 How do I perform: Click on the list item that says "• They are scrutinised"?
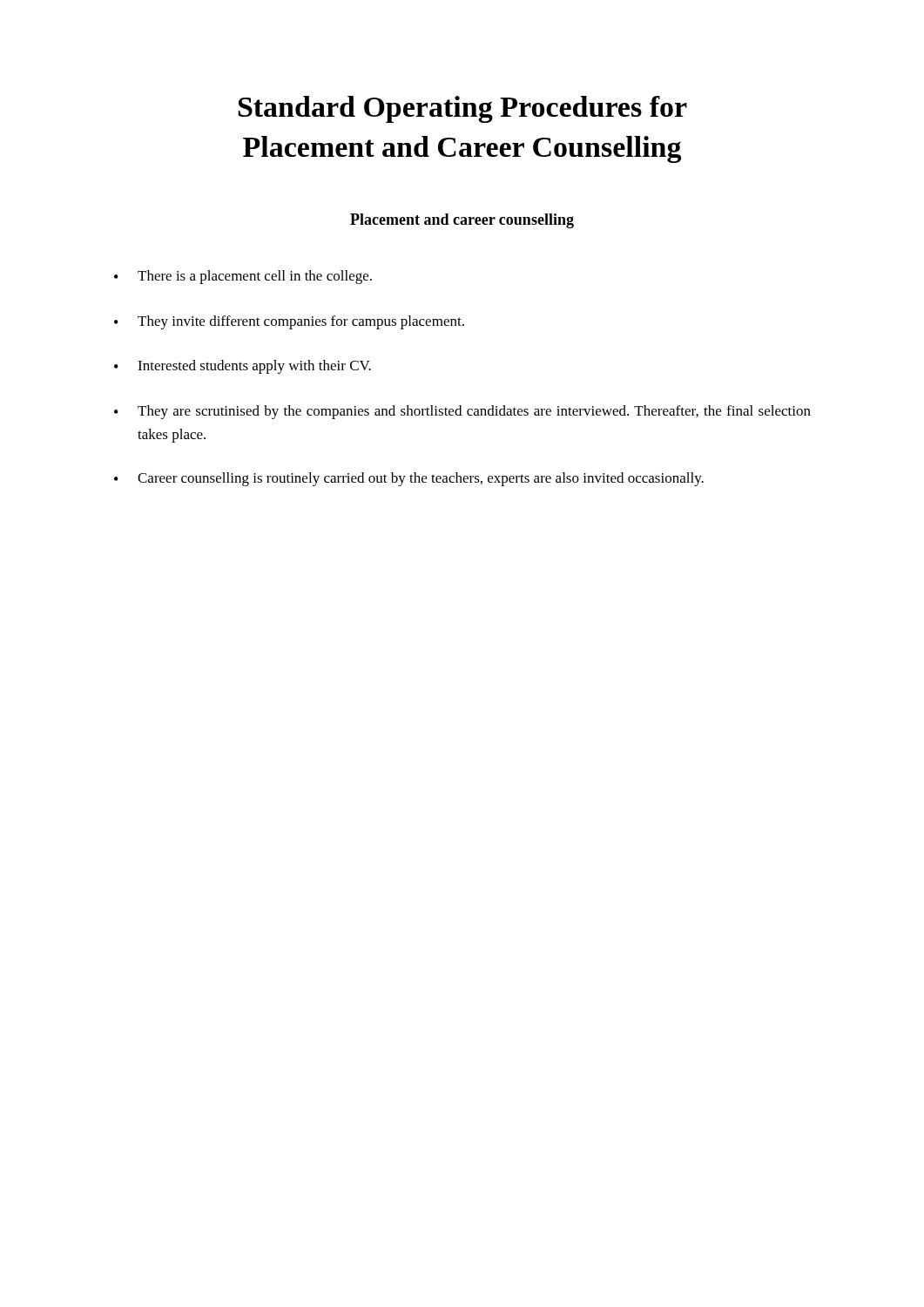click(x=462, y=423)
